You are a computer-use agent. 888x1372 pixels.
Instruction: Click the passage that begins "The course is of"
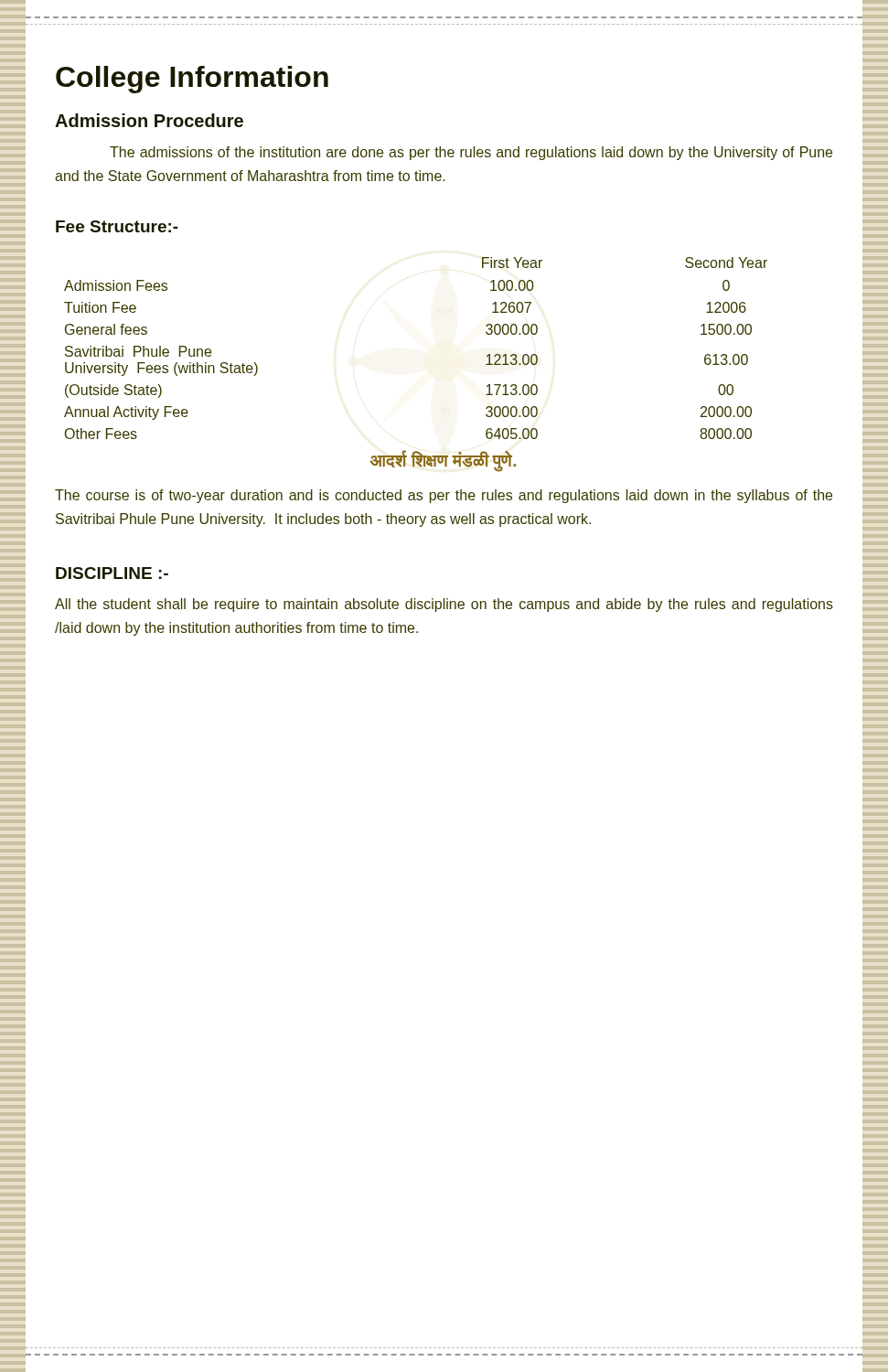(444, 507)
